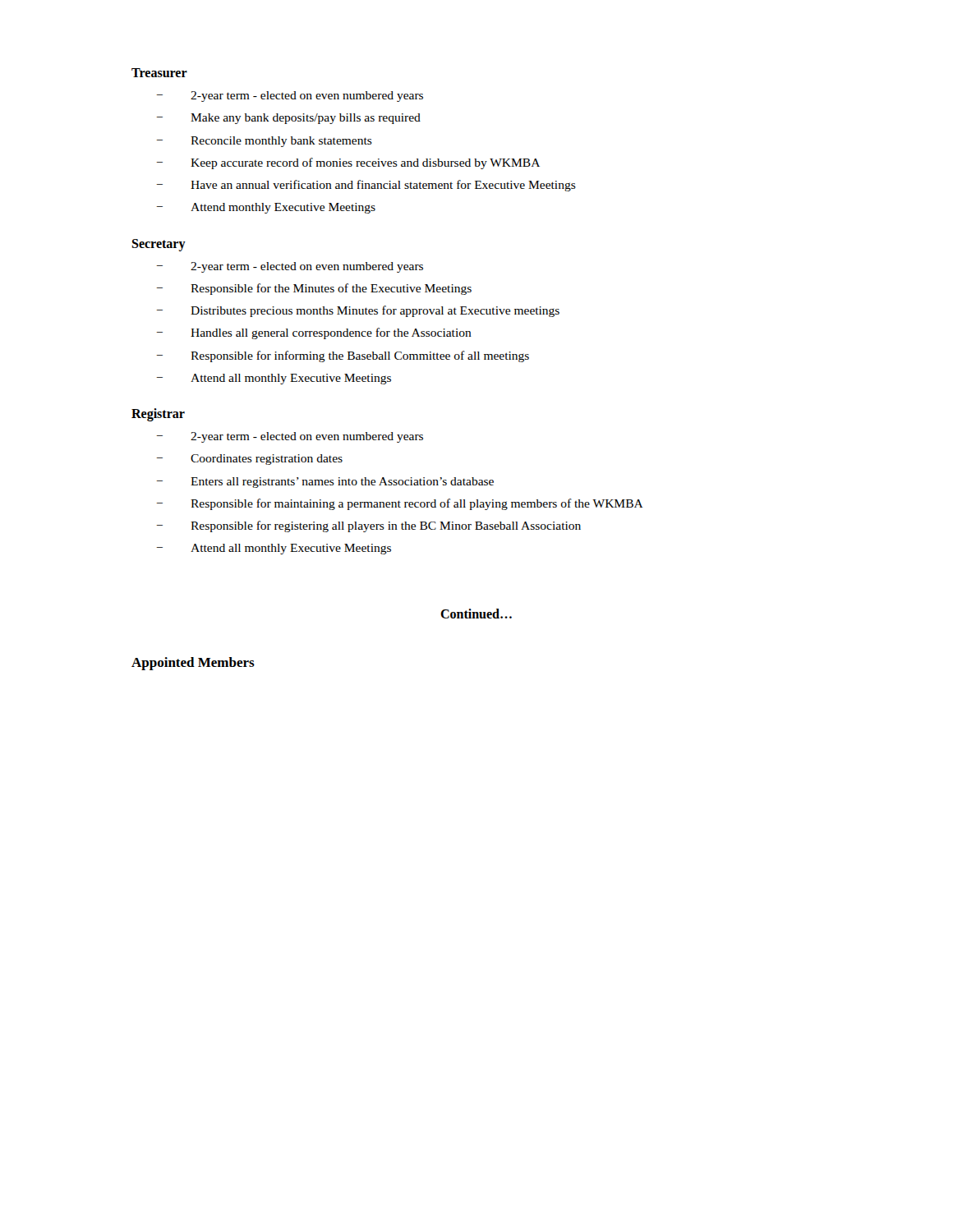Find "− Reconcile monthly bank statements" on this page
Image resolution: width=953 pixels, height=1232 pixels.
[x=265, y=142]
